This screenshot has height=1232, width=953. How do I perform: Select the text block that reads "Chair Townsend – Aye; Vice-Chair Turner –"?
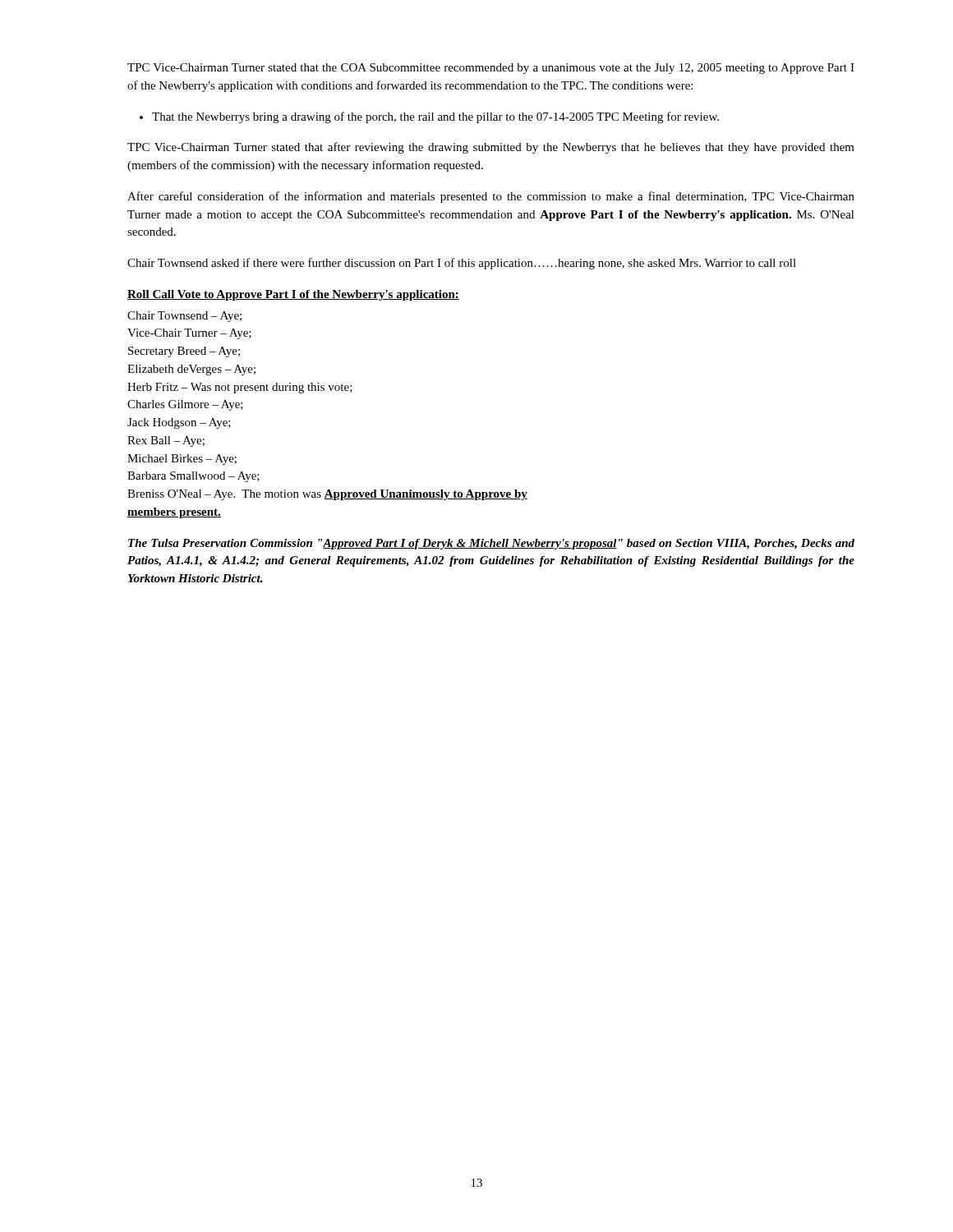[x=184, y=317]
